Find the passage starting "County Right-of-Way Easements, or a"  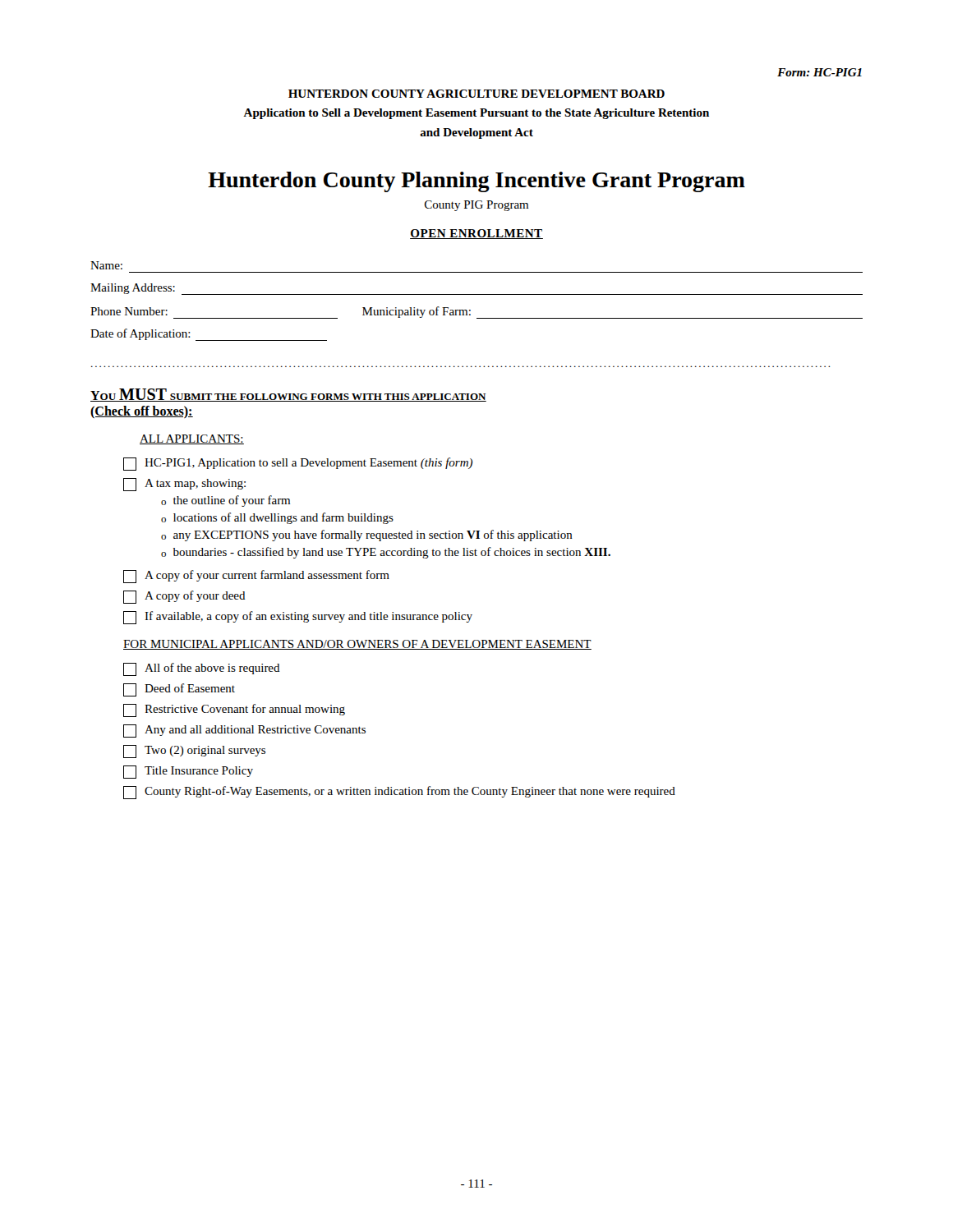[x=399, y=792]
